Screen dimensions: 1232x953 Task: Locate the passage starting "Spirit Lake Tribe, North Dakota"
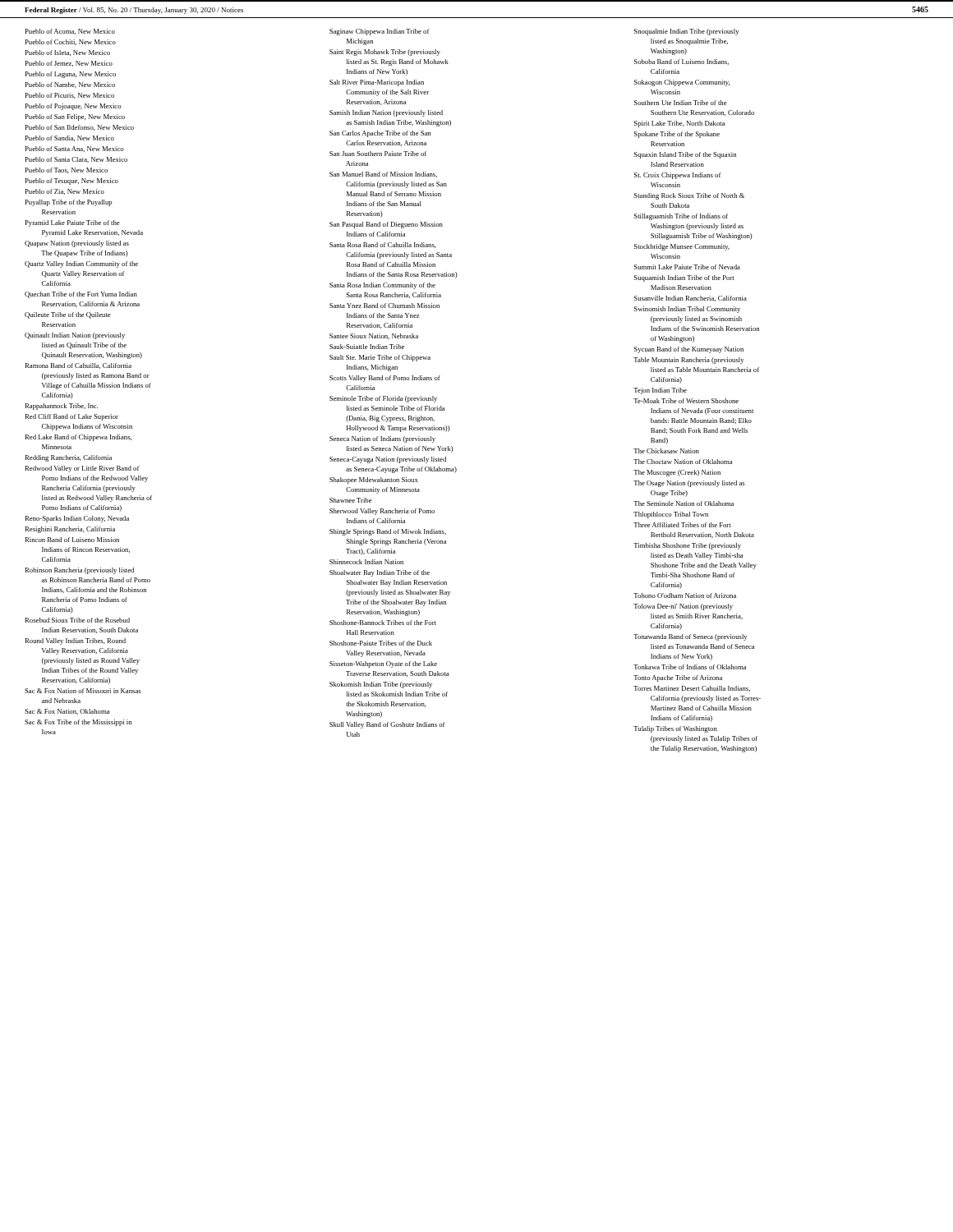click(679, 123)
